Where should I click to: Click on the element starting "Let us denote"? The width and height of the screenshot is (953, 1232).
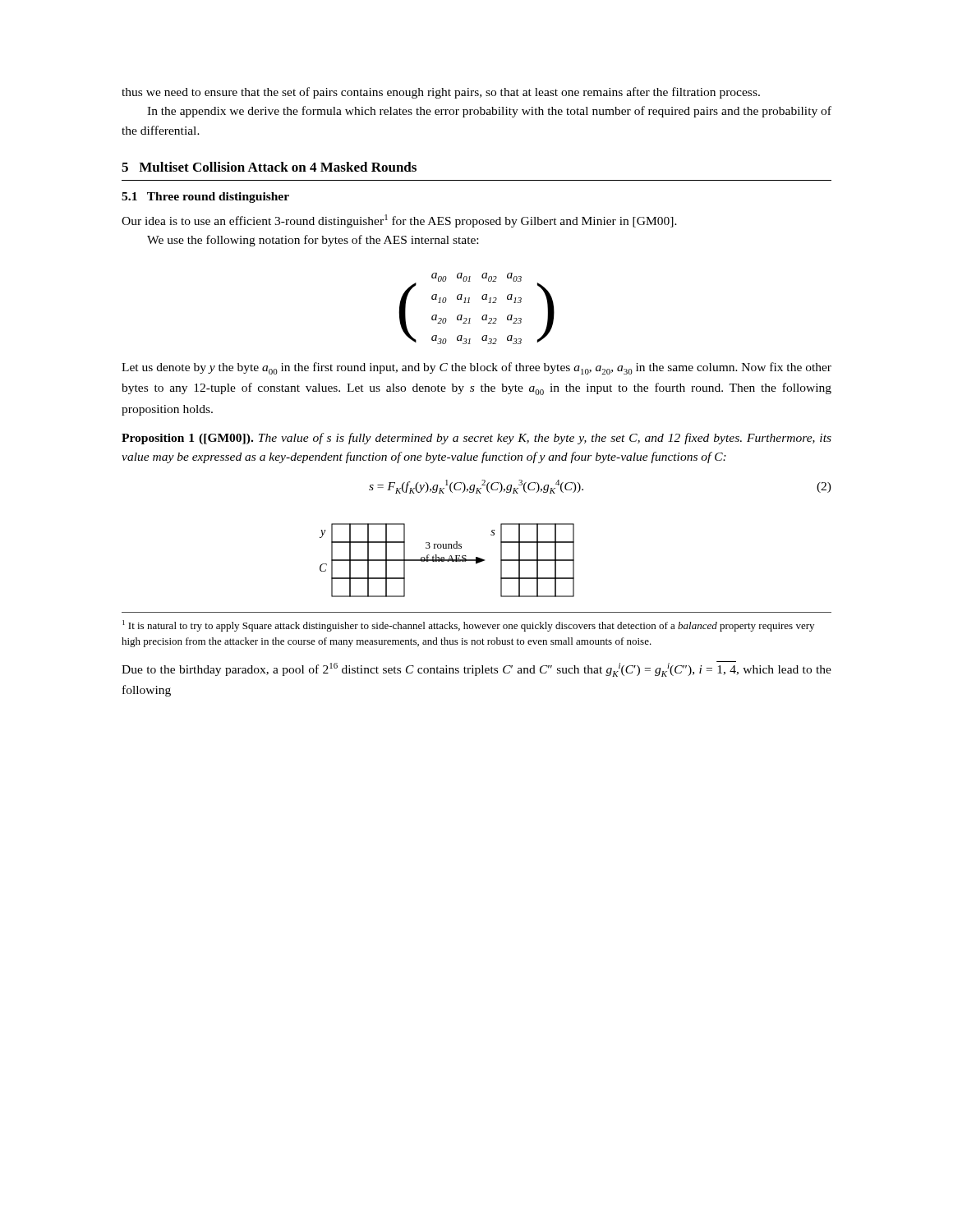(x=476, y=388)
